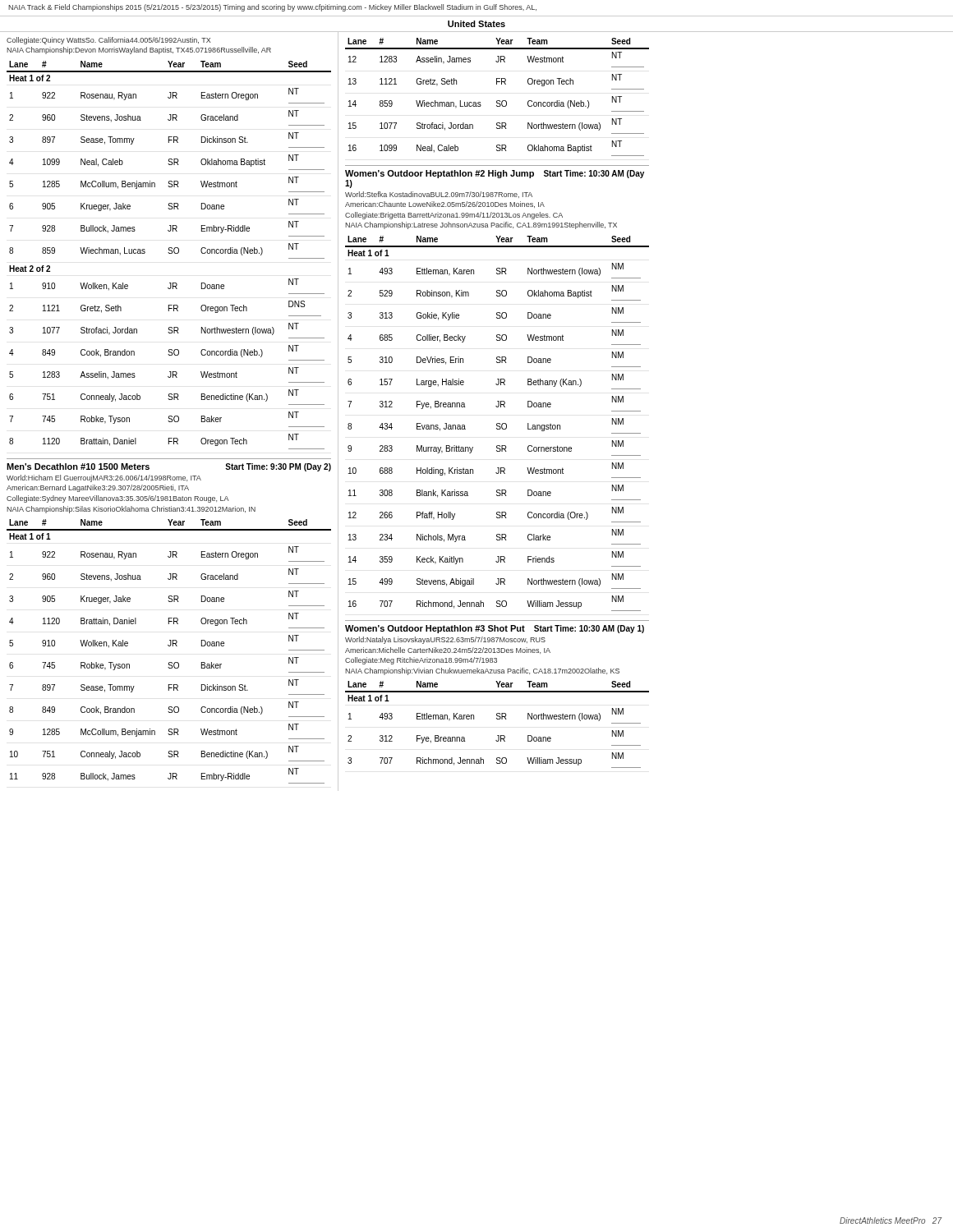Screen dimensions: 1232x953
Task: Locate the region starting "Men's Decathlon #10 1500 Meters Start"
Action: [x=169, y=466]
